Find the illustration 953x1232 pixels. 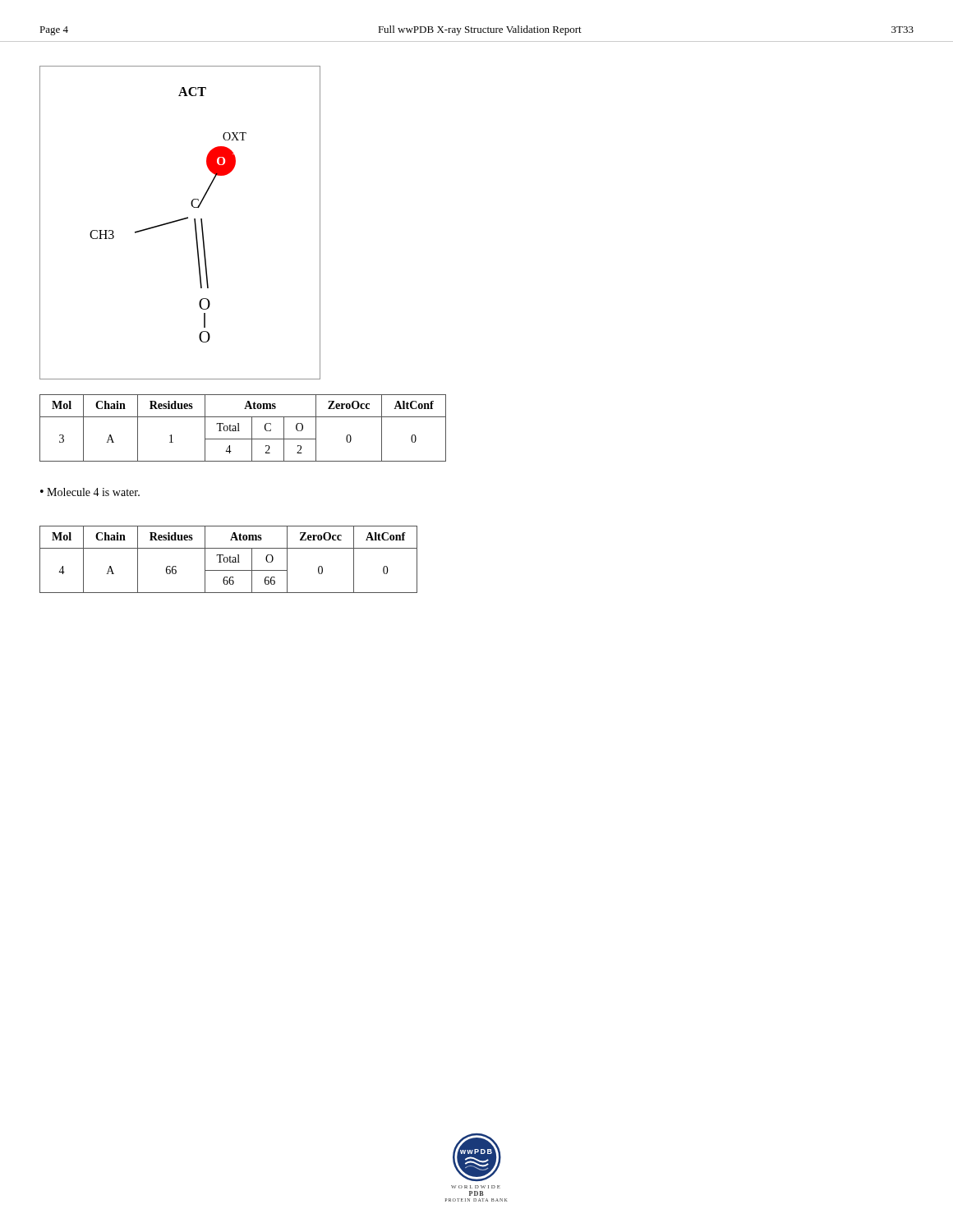click(x=180, y=223)
